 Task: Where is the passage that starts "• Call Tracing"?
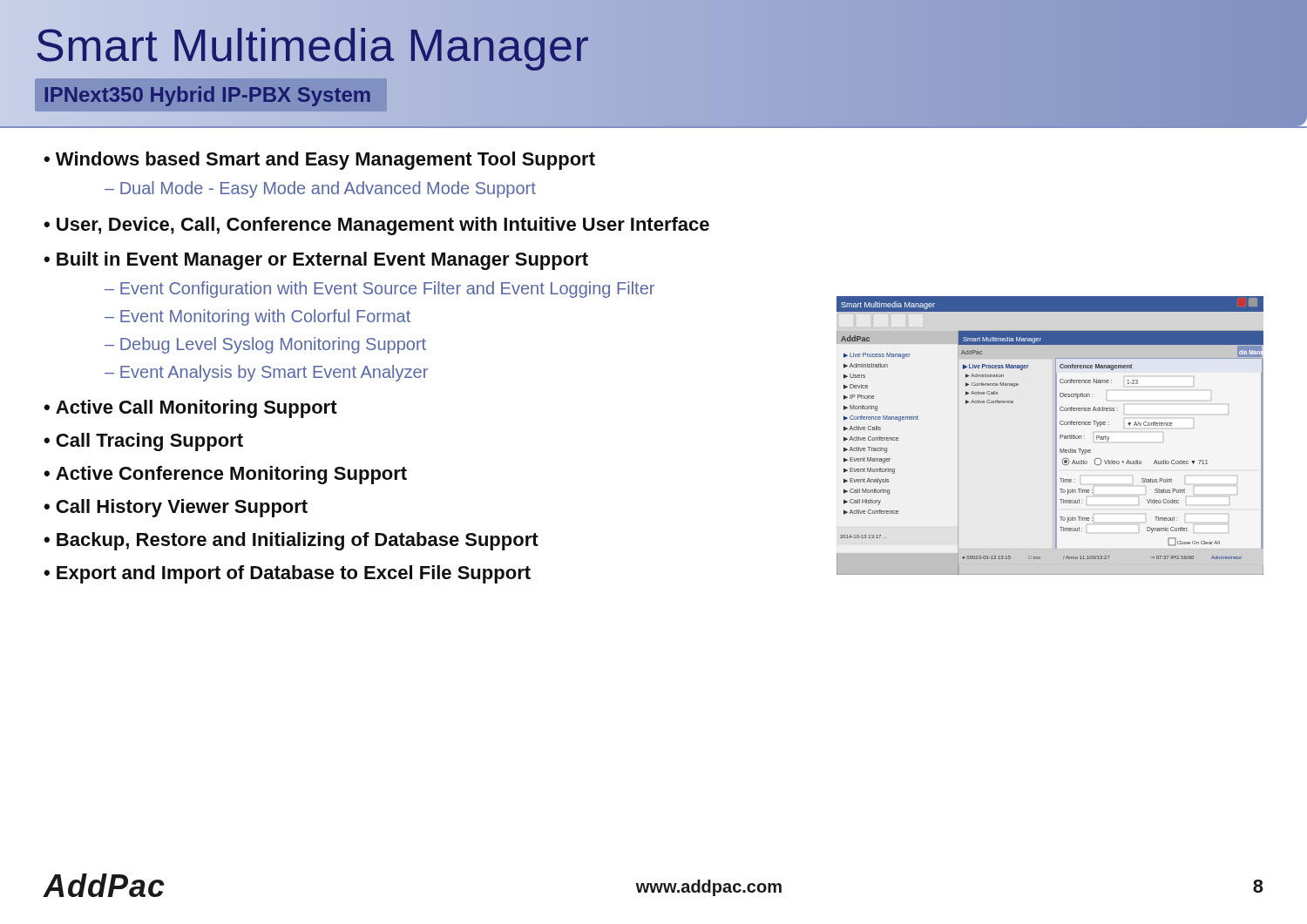[143, 440]
